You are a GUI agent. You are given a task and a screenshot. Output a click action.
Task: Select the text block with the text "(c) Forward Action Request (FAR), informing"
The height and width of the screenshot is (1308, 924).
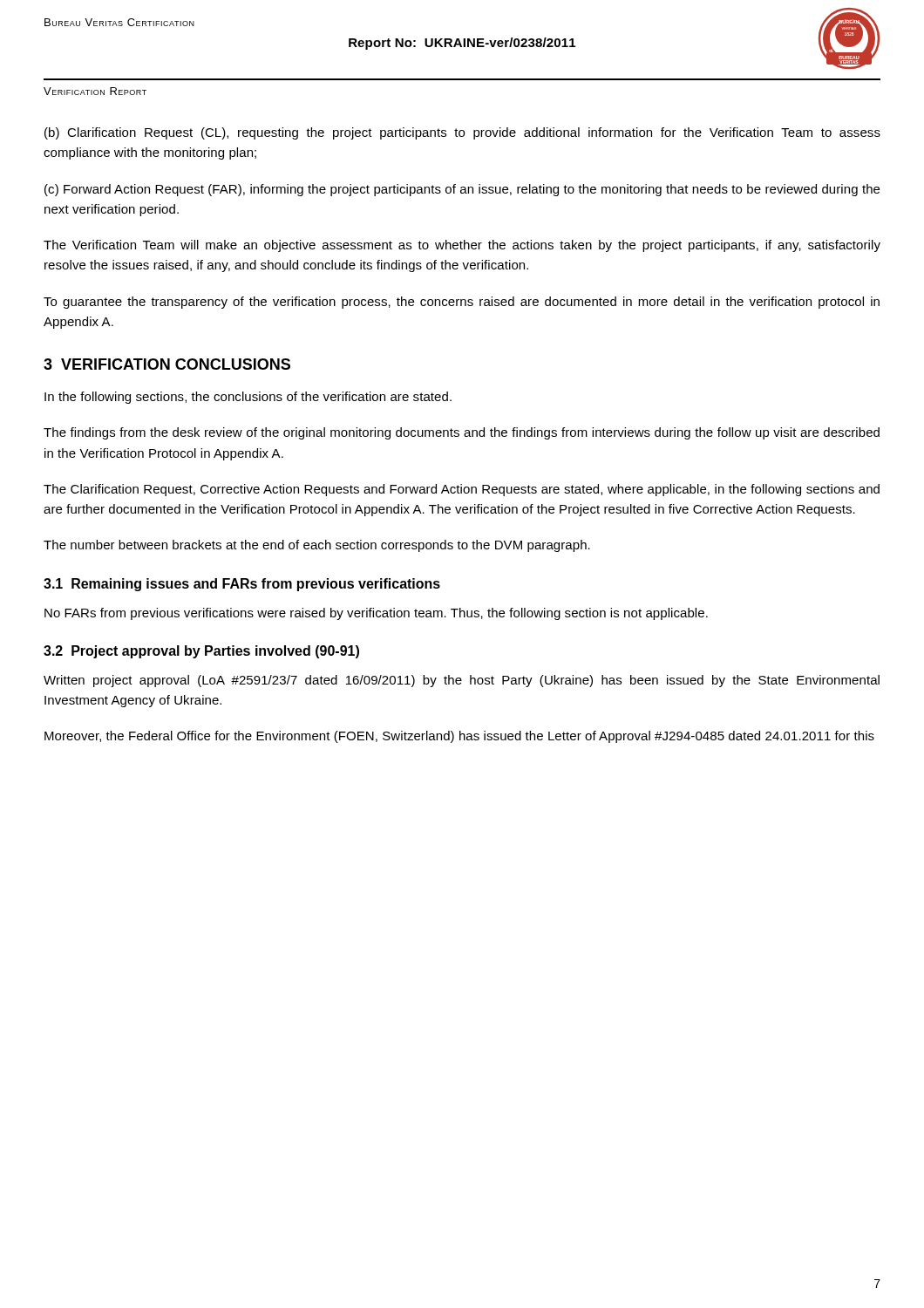tap(462, 198)
